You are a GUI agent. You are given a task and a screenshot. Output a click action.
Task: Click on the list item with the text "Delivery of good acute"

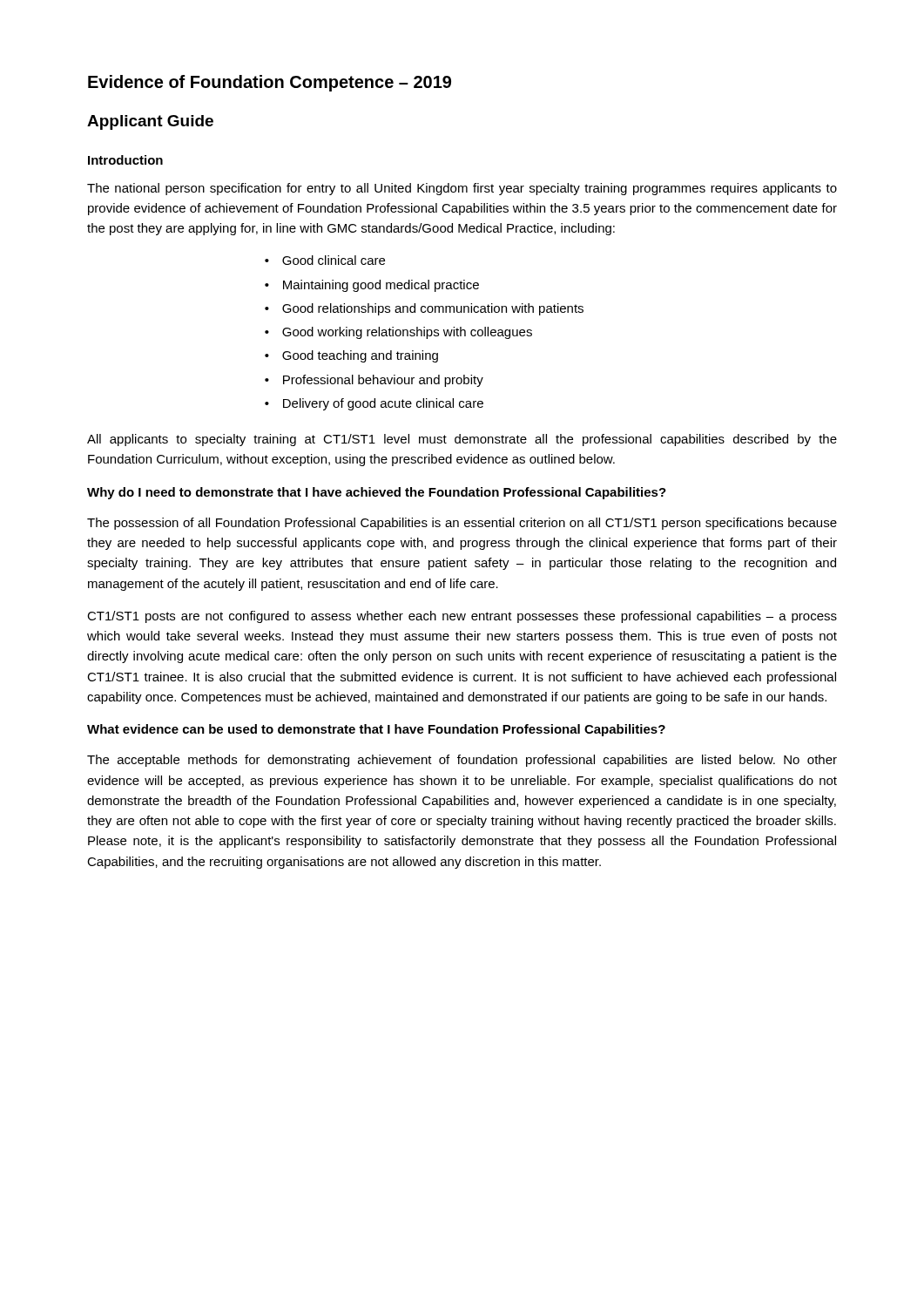(383, 403)
